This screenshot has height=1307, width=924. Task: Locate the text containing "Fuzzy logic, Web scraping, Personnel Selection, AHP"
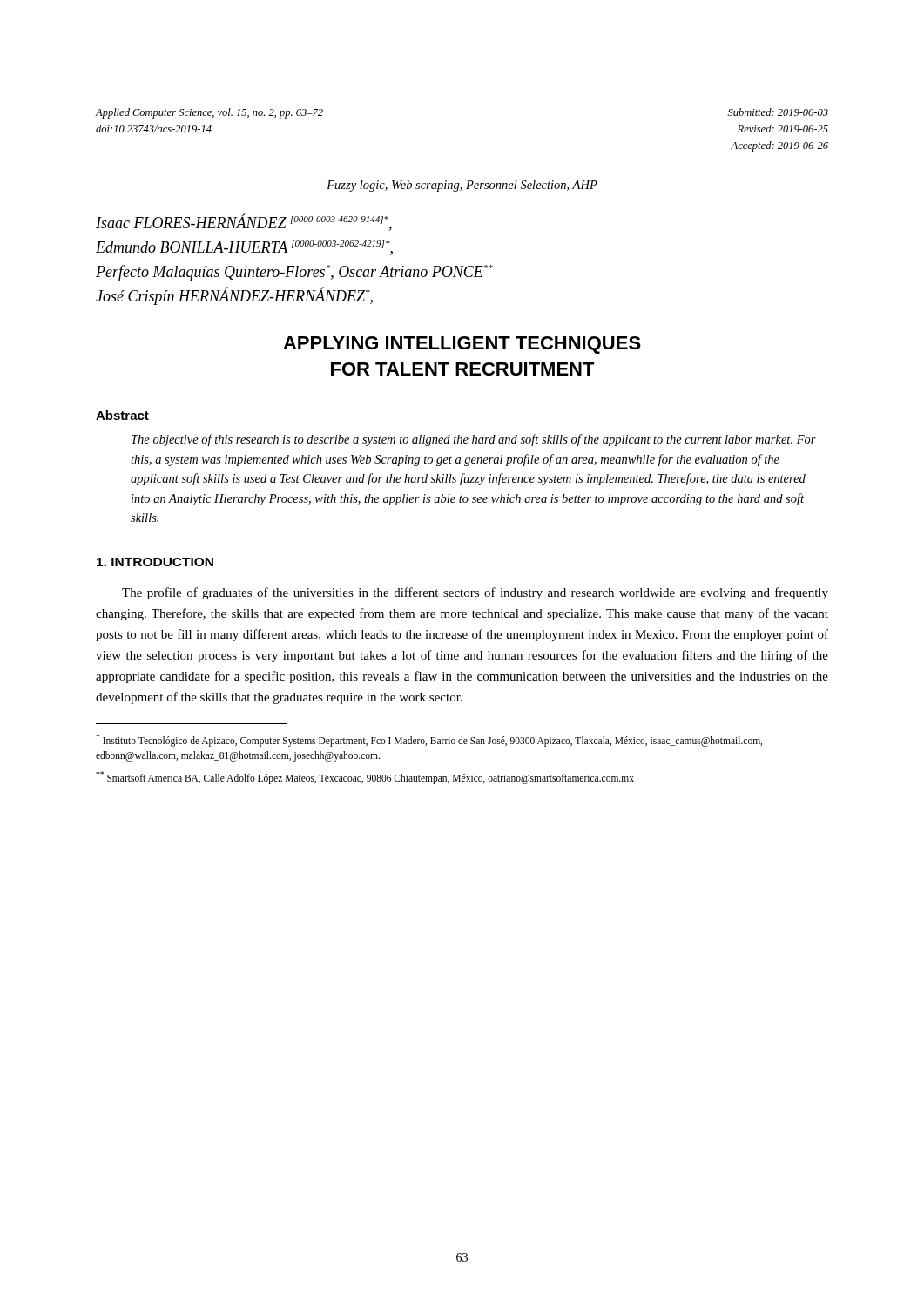coord(462,185)
